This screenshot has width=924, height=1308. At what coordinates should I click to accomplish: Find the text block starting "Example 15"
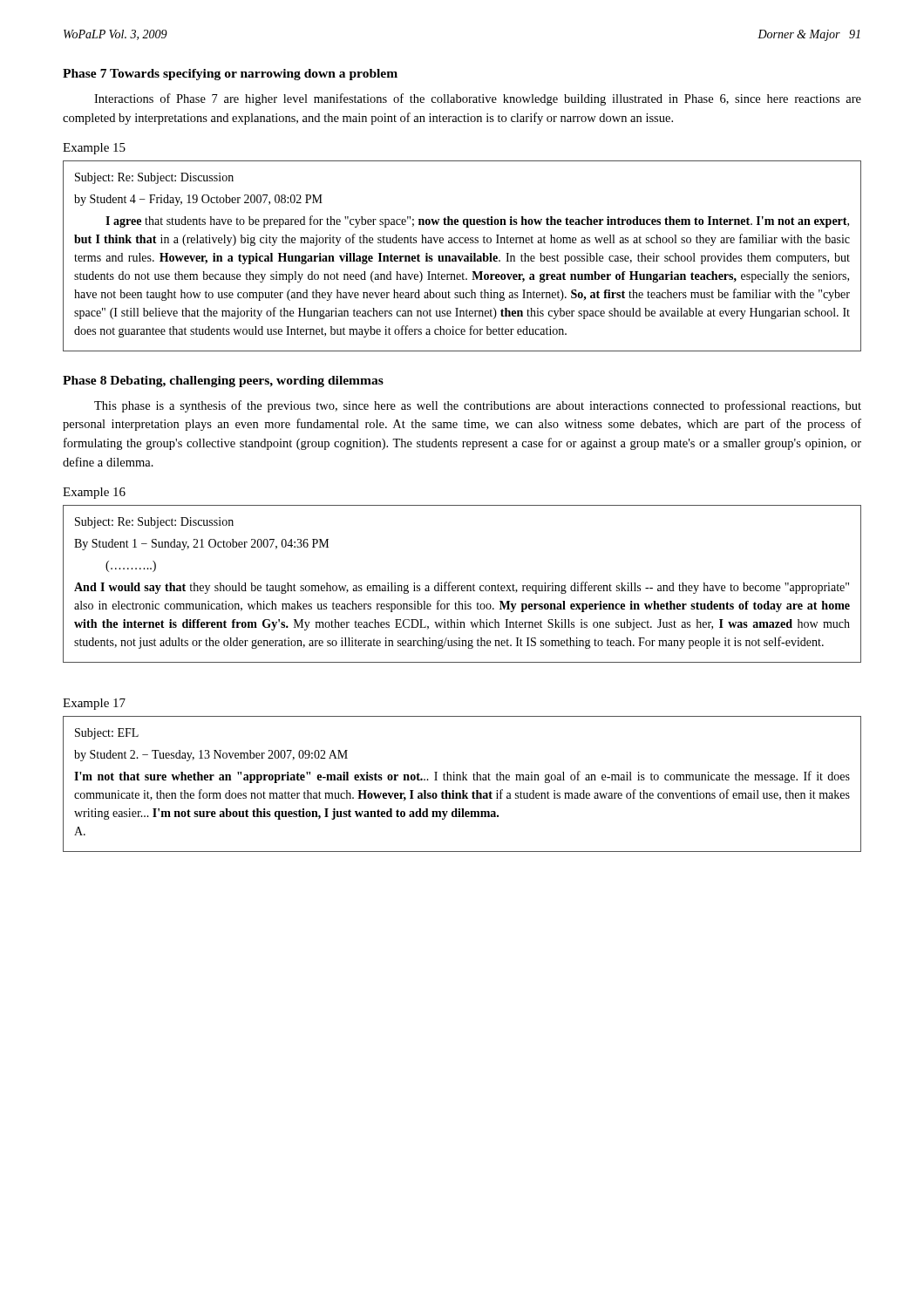click(x=94, y=147)
